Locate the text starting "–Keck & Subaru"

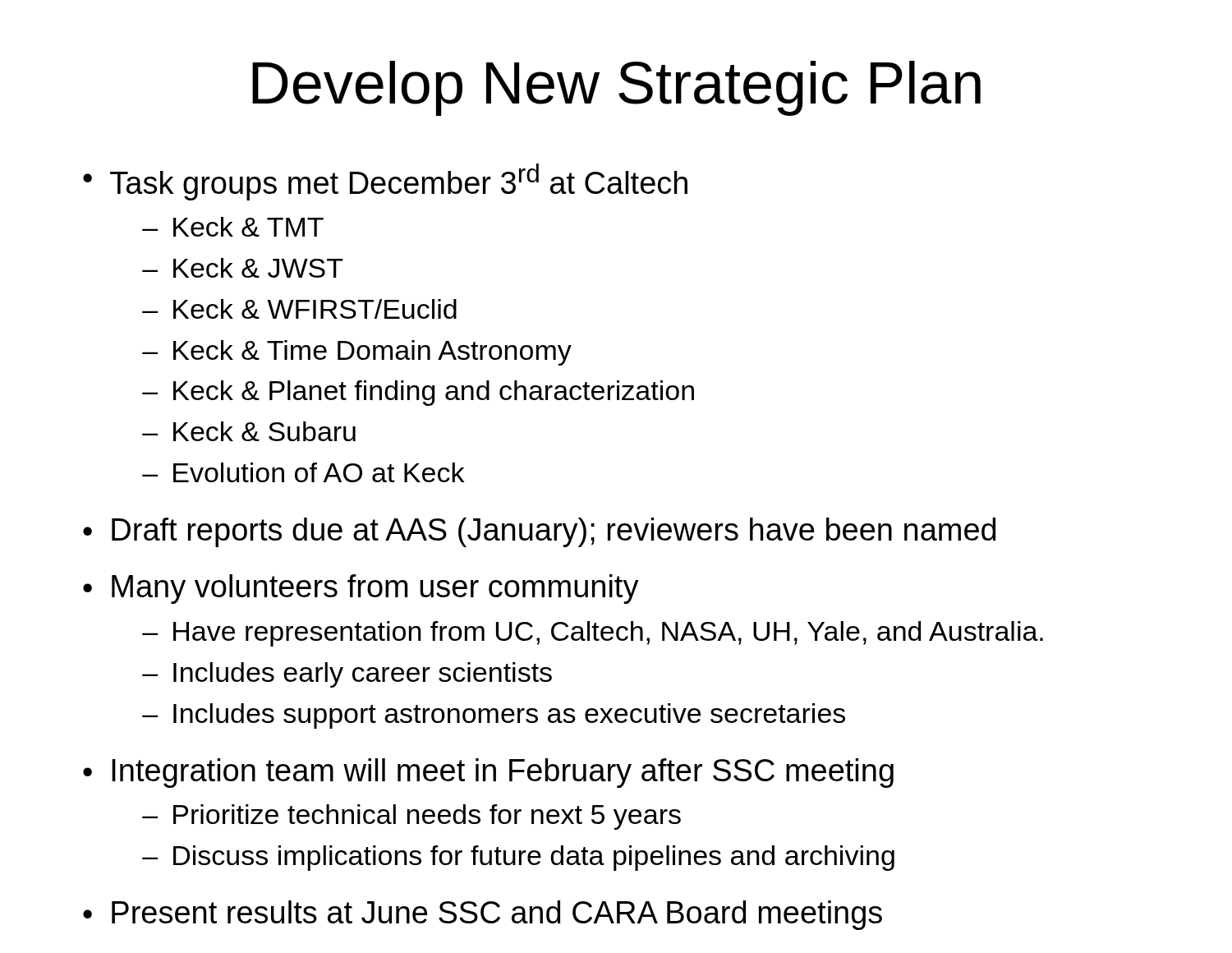point(250,432)
